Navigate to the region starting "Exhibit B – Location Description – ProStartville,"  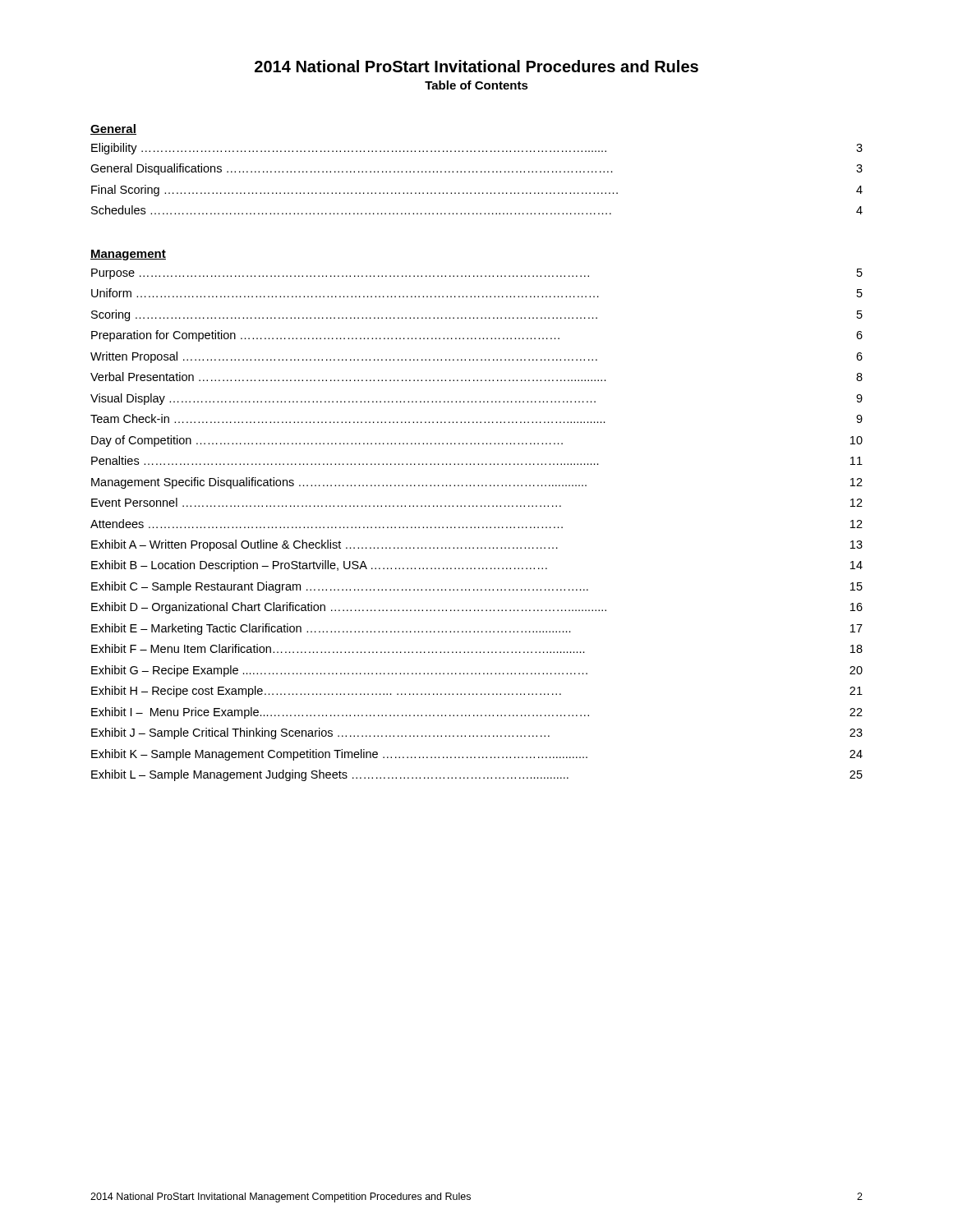click(x=476, y=566)
